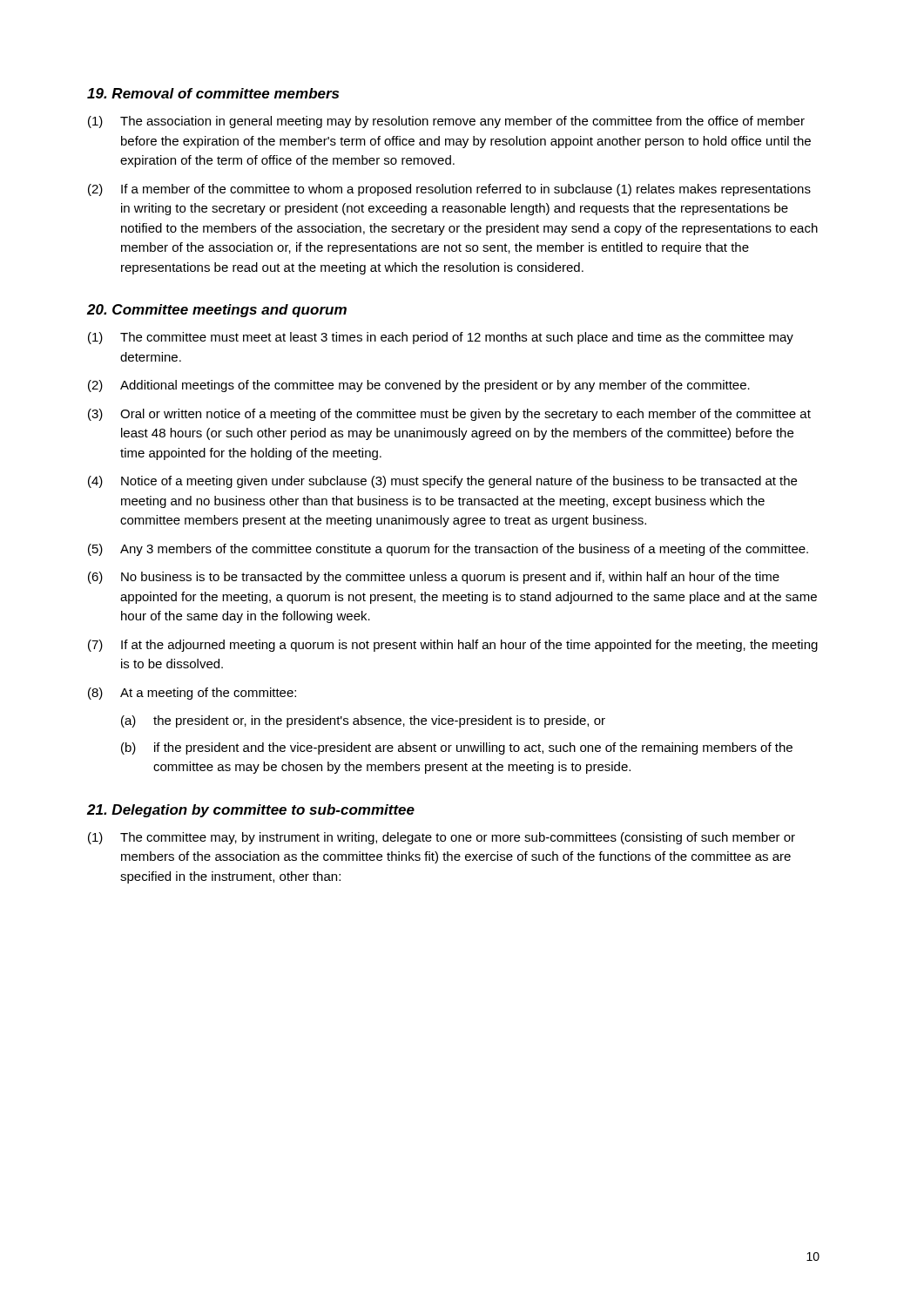Screen dimensions: 1307x924
Task: Locate the text starting "(a) the president or, in the"
Action: (x=470, y=721)
